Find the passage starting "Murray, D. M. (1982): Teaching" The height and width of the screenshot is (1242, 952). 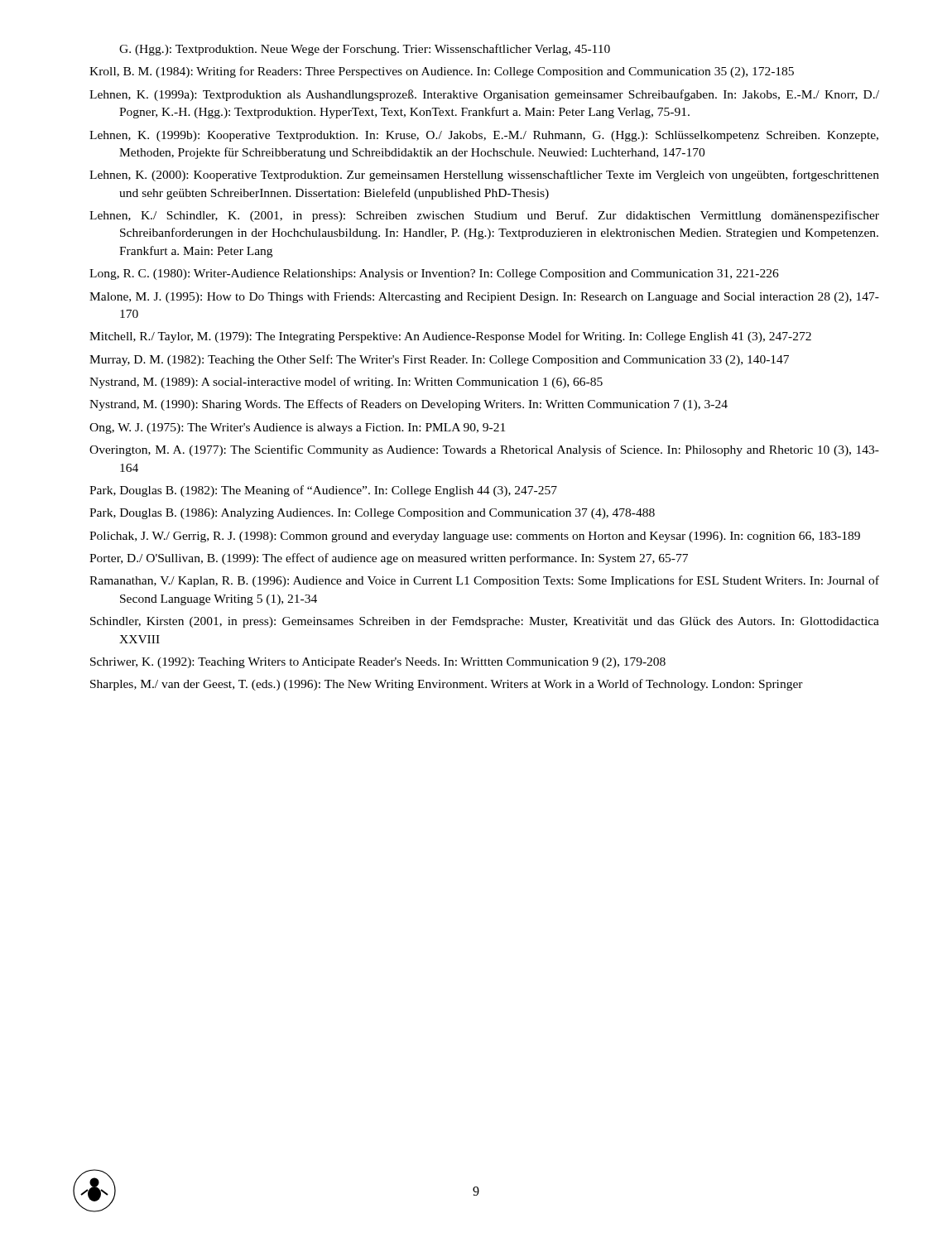[x=439, y=359]
